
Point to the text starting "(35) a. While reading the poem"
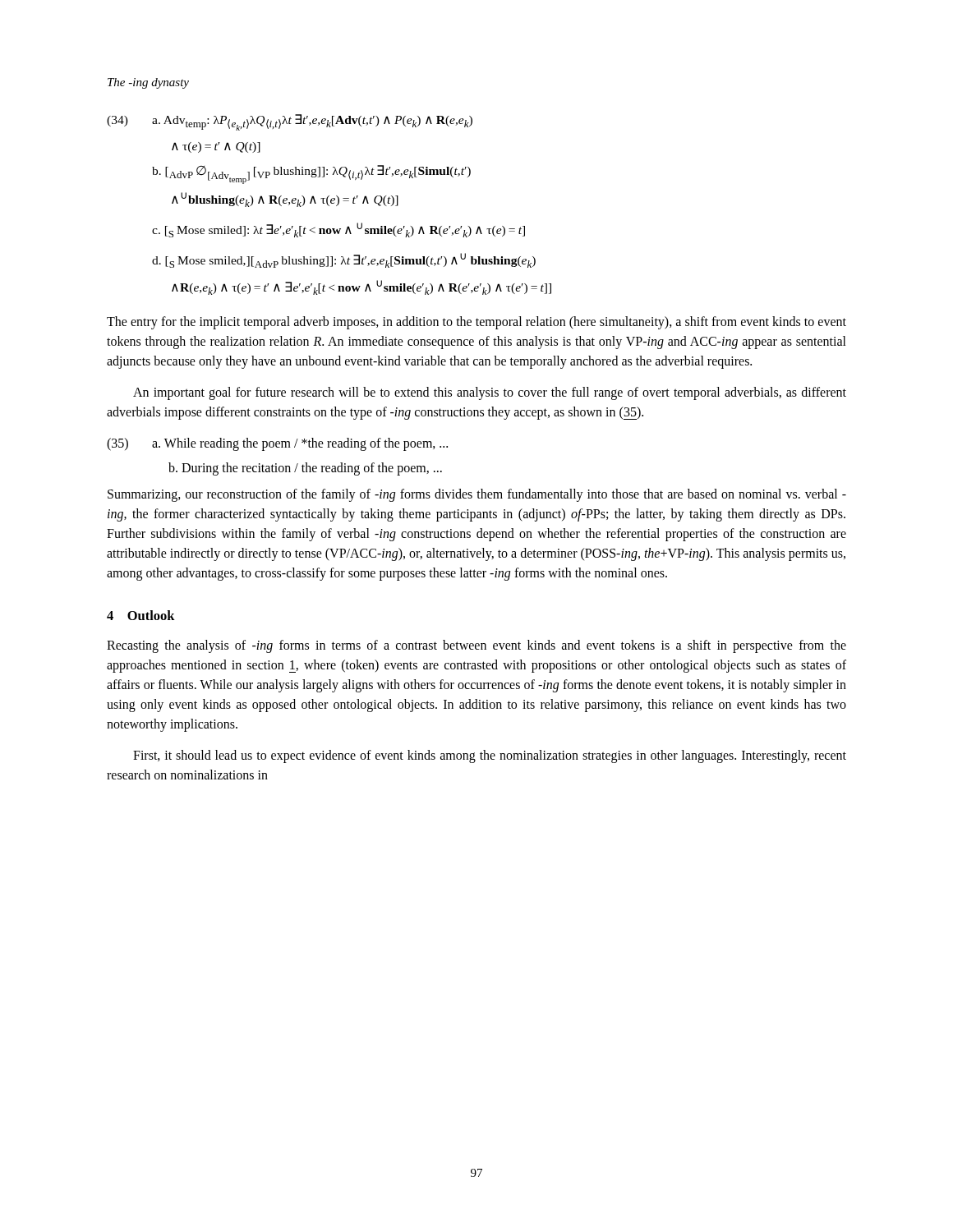point(277,444)
